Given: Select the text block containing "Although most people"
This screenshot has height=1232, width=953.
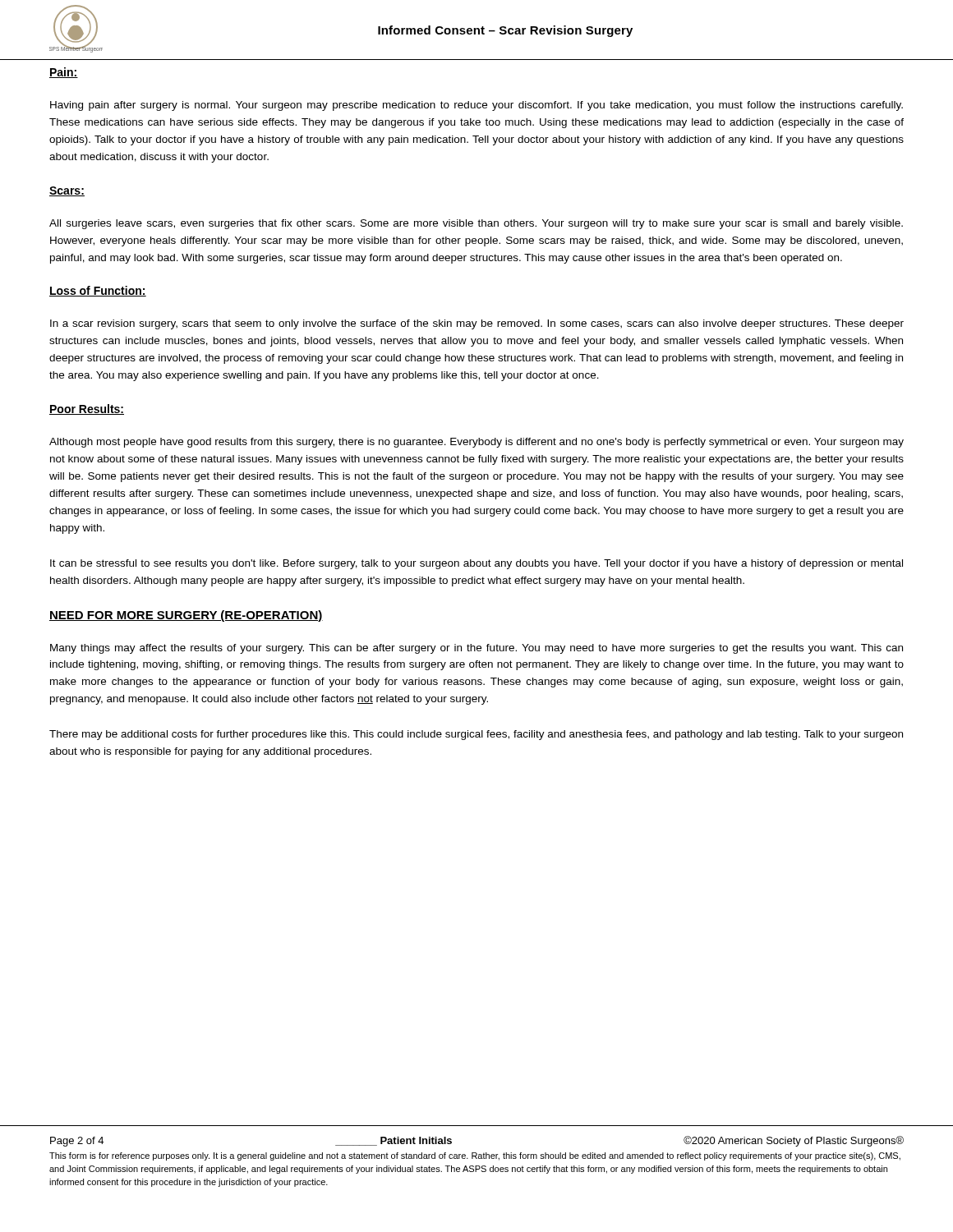Looking at the screenshot, I should click(476, 485).
